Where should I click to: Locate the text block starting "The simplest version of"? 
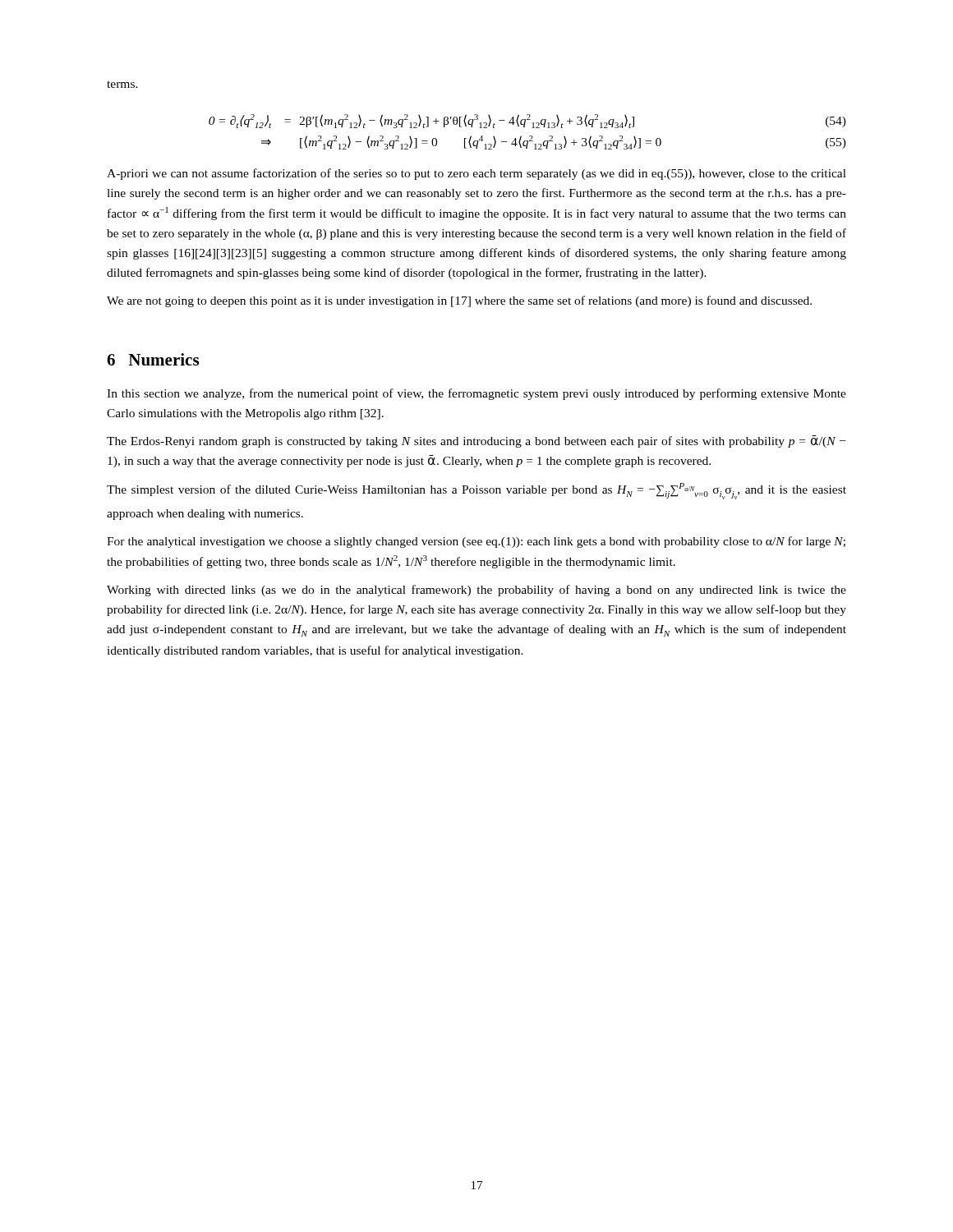point(476,500)
